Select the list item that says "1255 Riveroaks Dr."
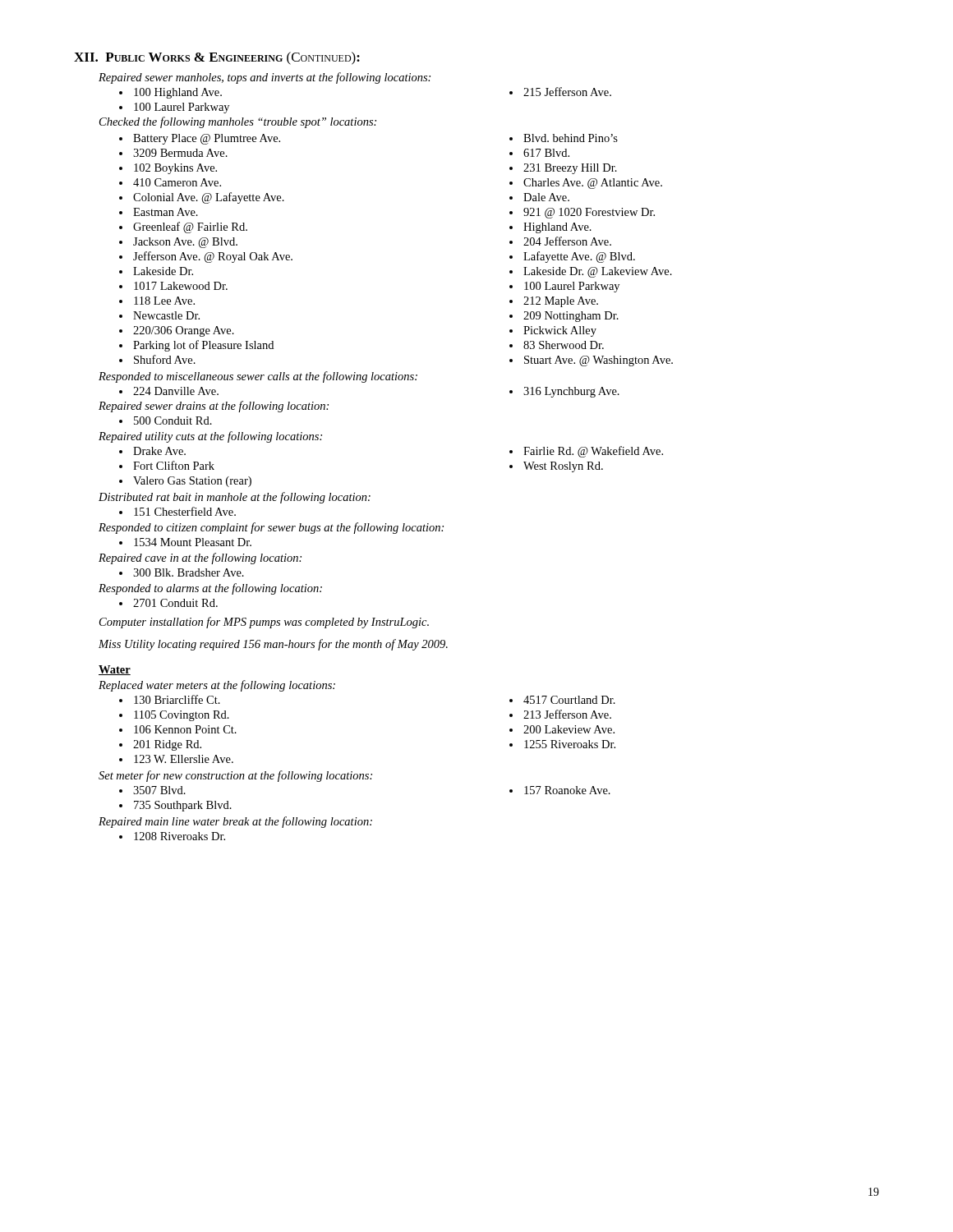 [570, 744]
